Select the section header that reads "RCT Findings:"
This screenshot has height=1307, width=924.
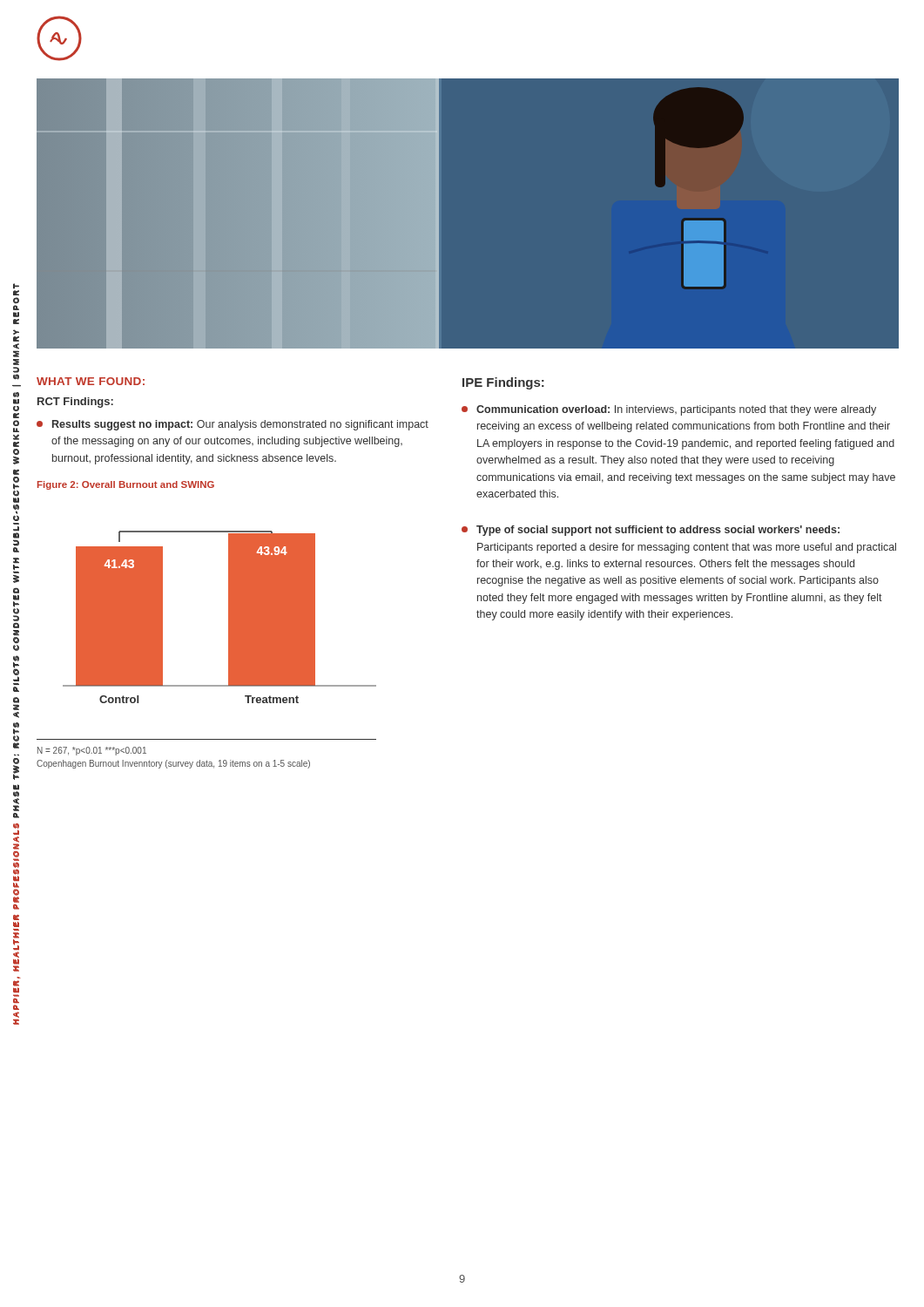[x=75, y=401]
